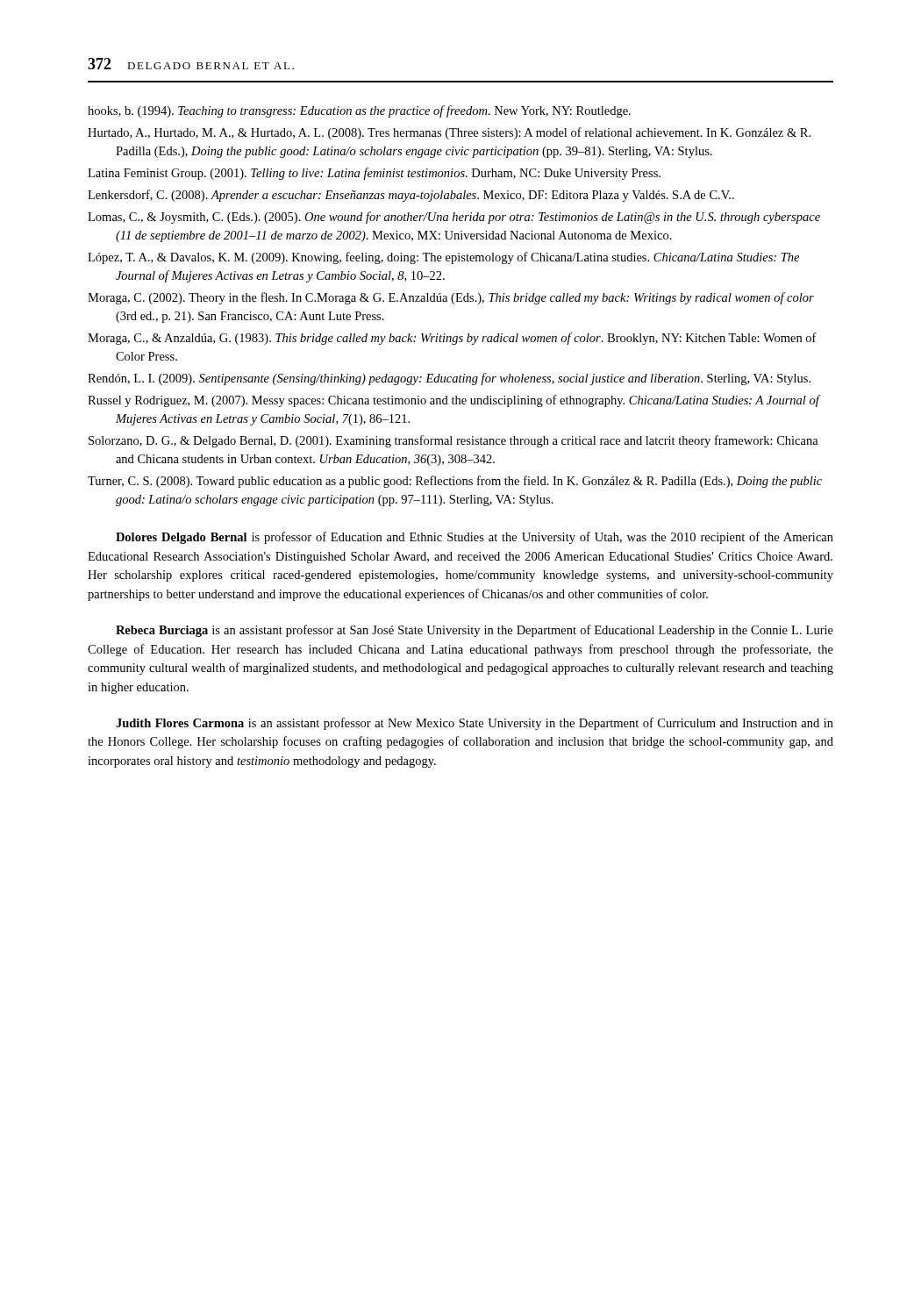Point to the region starting "Latina Feminist Group. (2001)."
This screenshot has height=1316, width=921.
(375, 173)
